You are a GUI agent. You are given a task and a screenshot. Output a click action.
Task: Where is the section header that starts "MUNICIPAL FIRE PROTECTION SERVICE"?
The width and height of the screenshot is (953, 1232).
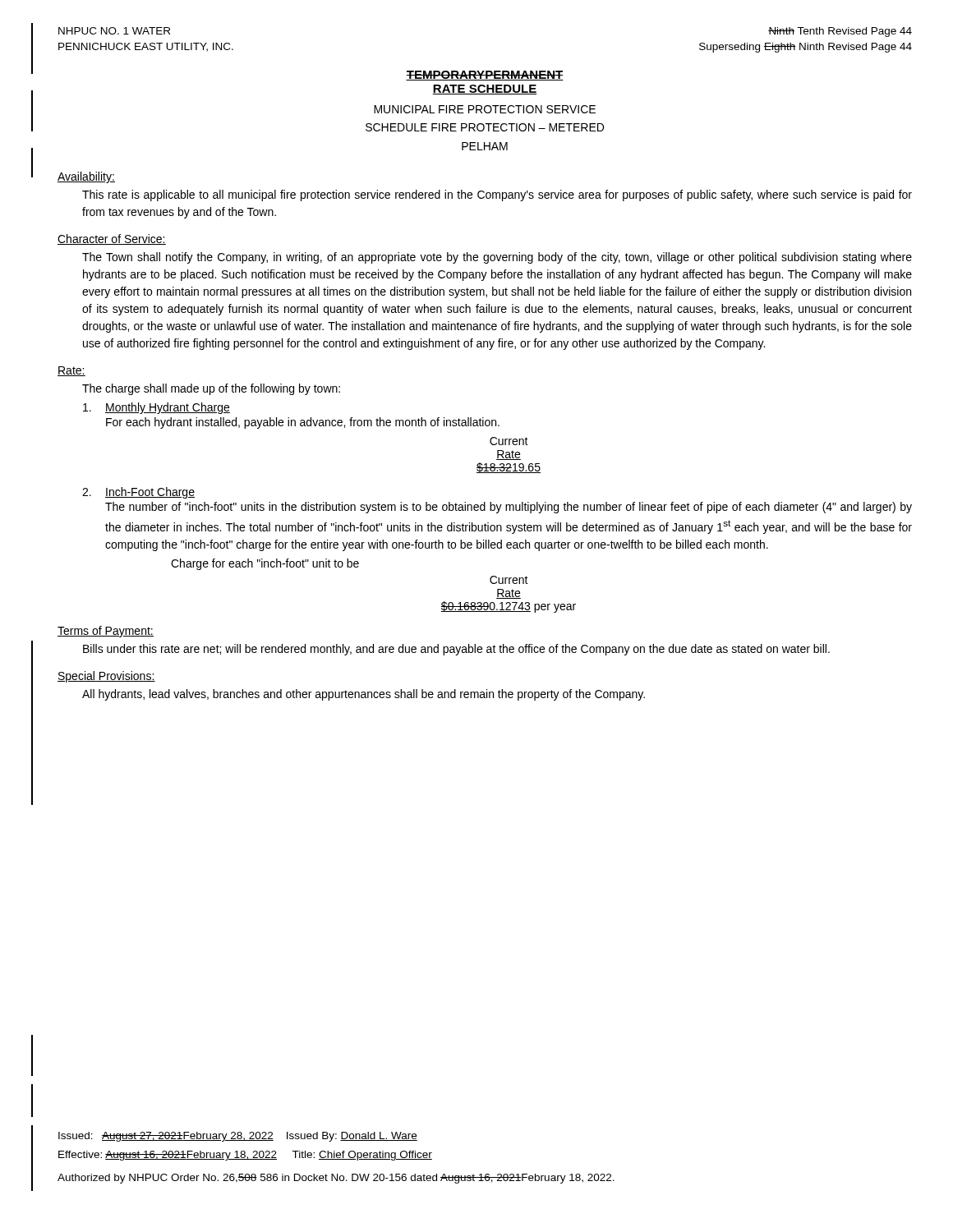pyautogui.click(x=485, y=128)
